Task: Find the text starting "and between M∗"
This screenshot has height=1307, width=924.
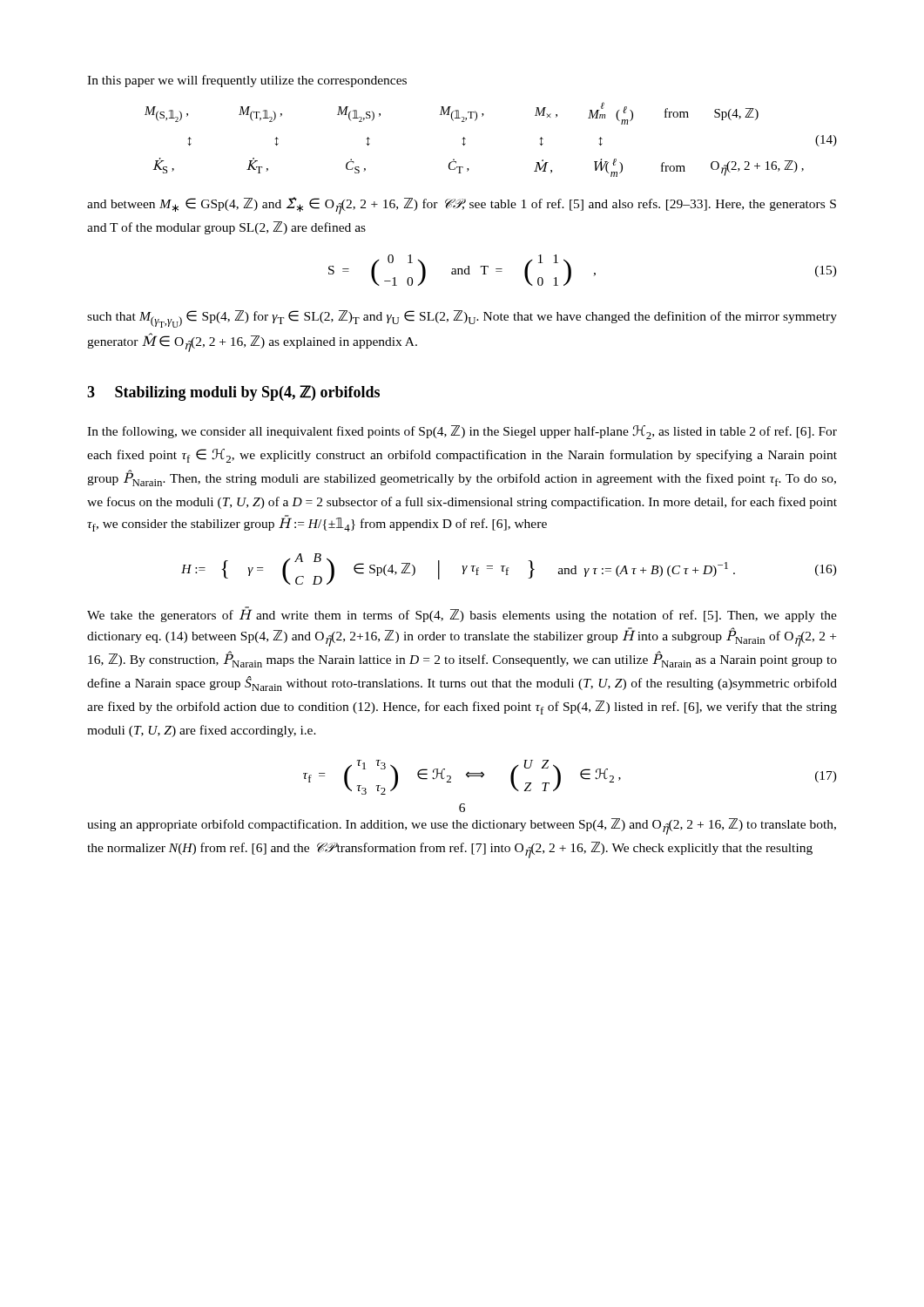Action: tap(462, 215)
